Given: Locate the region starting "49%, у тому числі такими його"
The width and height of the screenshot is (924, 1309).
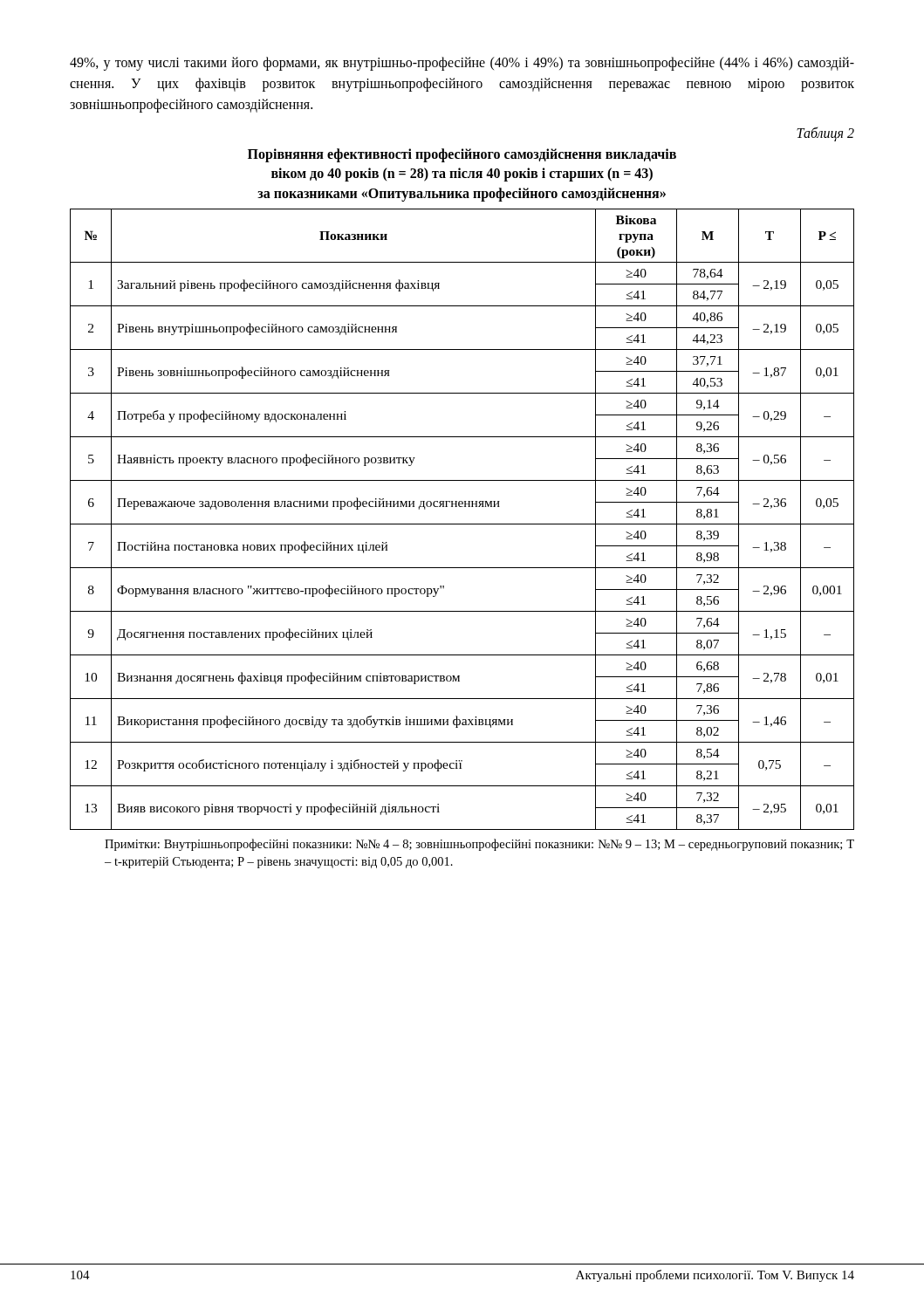Looking at the screenshot, I should click(x=462, y=83).
